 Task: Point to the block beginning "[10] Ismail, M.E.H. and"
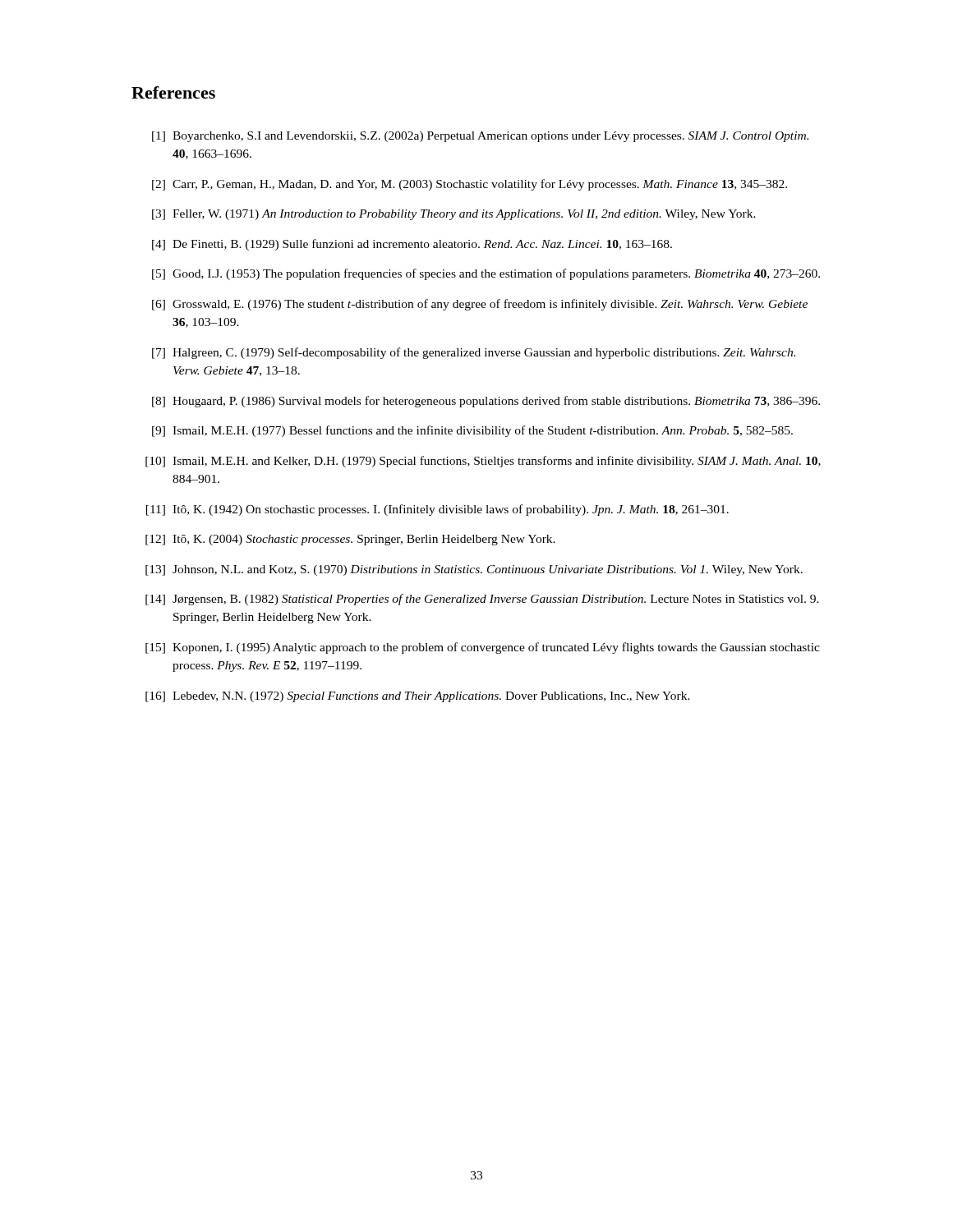pos(476,470)
